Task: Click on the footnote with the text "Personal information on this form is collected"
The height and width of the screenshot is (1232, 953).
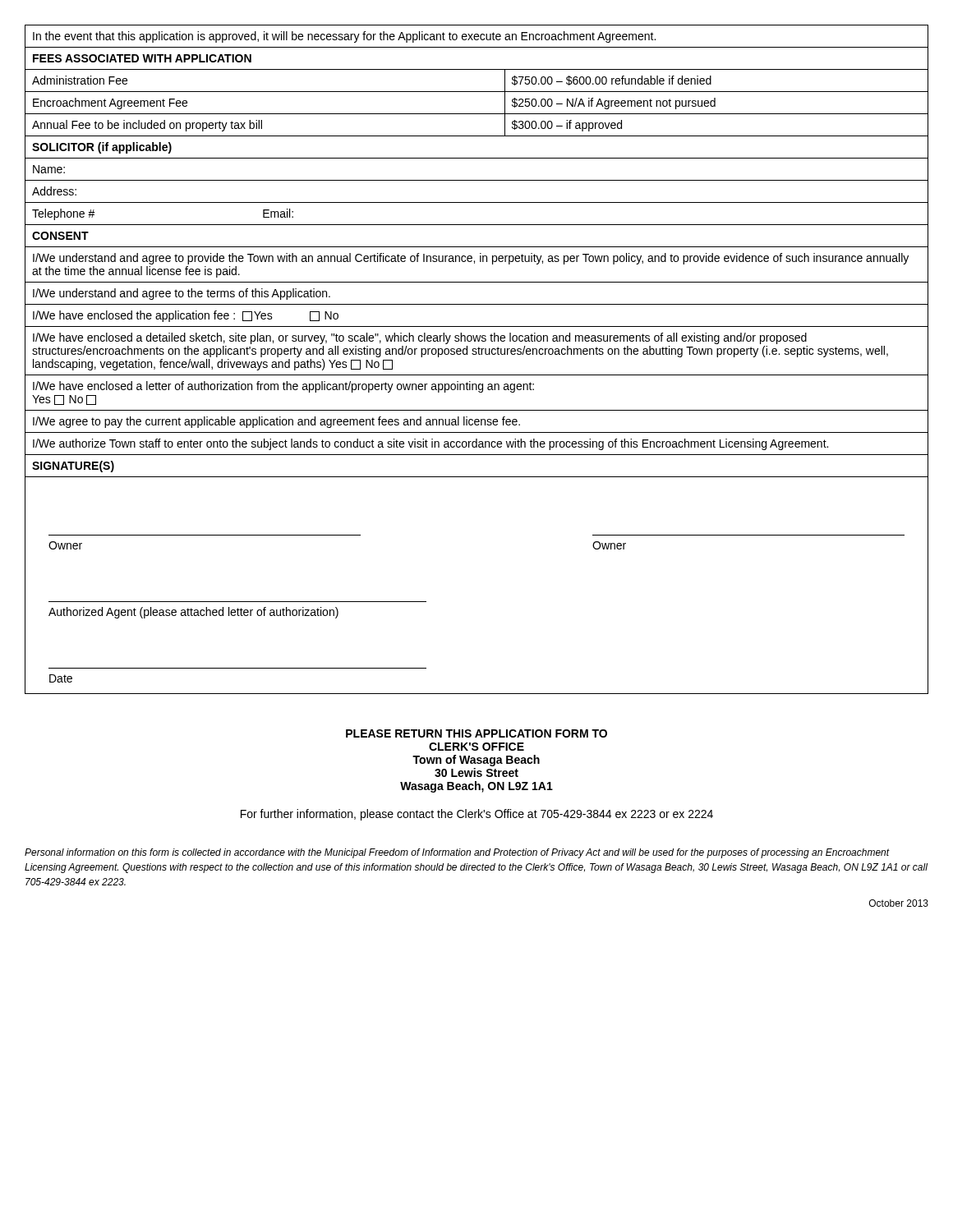Action: 476,867
